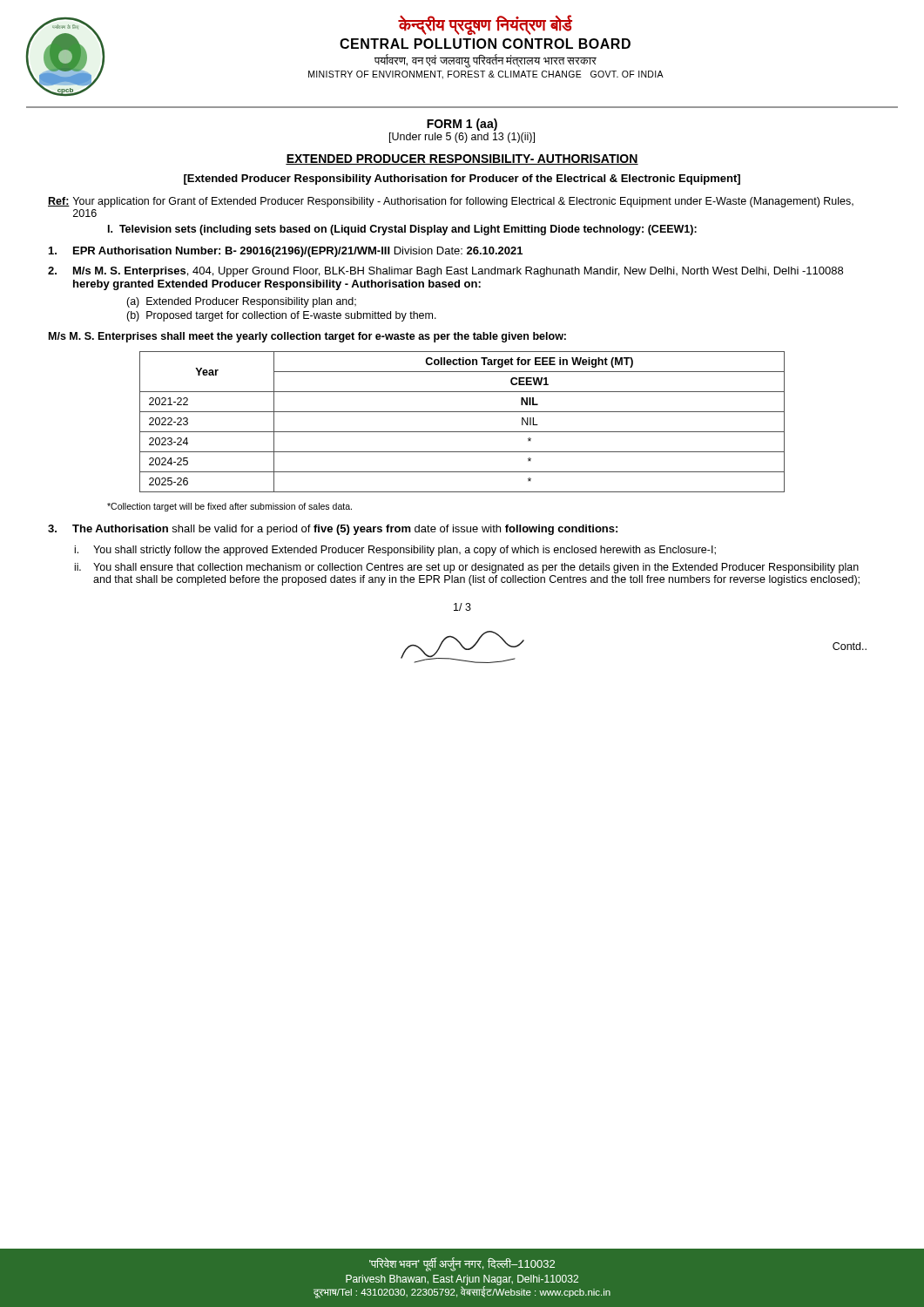The image size is (924, 1307).
Task: Find "(a) Extended Producer Responsibility plan and;" on this page
Action: 242,301
